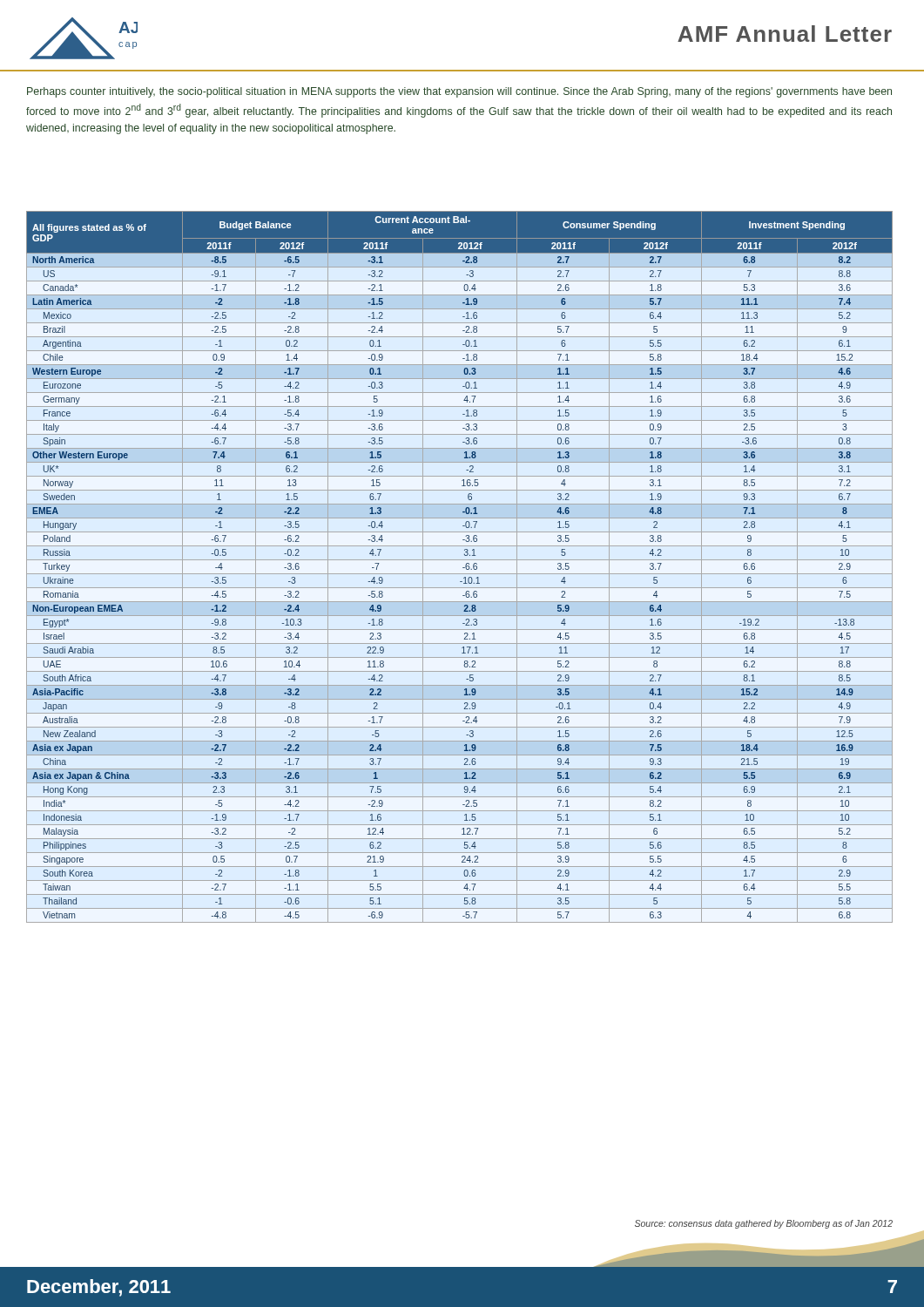Find the table
924x1307 pixels.
click(x=459, y=567)
